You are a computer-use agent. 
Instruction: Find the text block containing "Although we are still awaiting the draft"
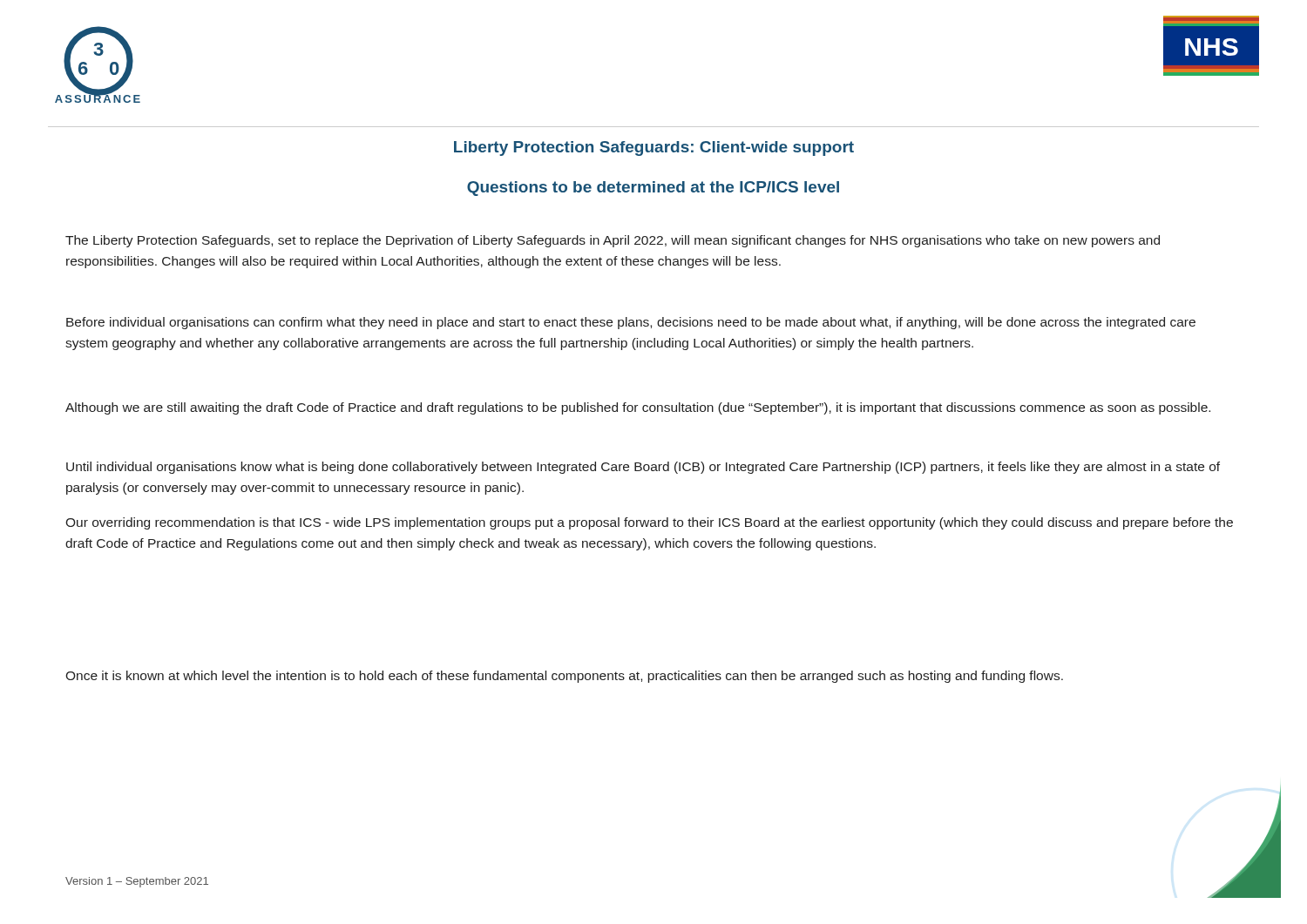click(x=639, y=407)
